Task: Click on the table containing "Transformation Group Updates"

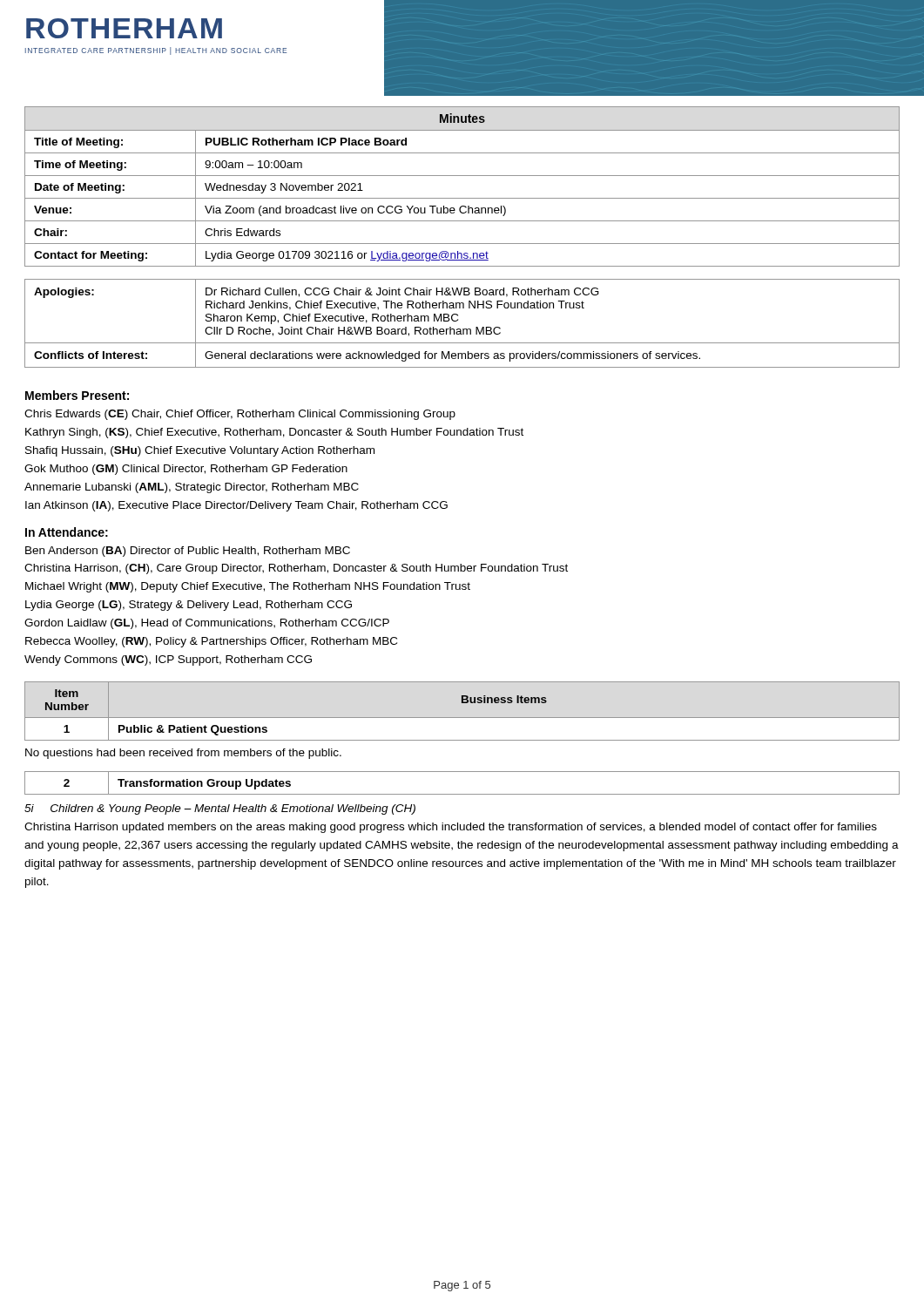Action: (462, 783)
